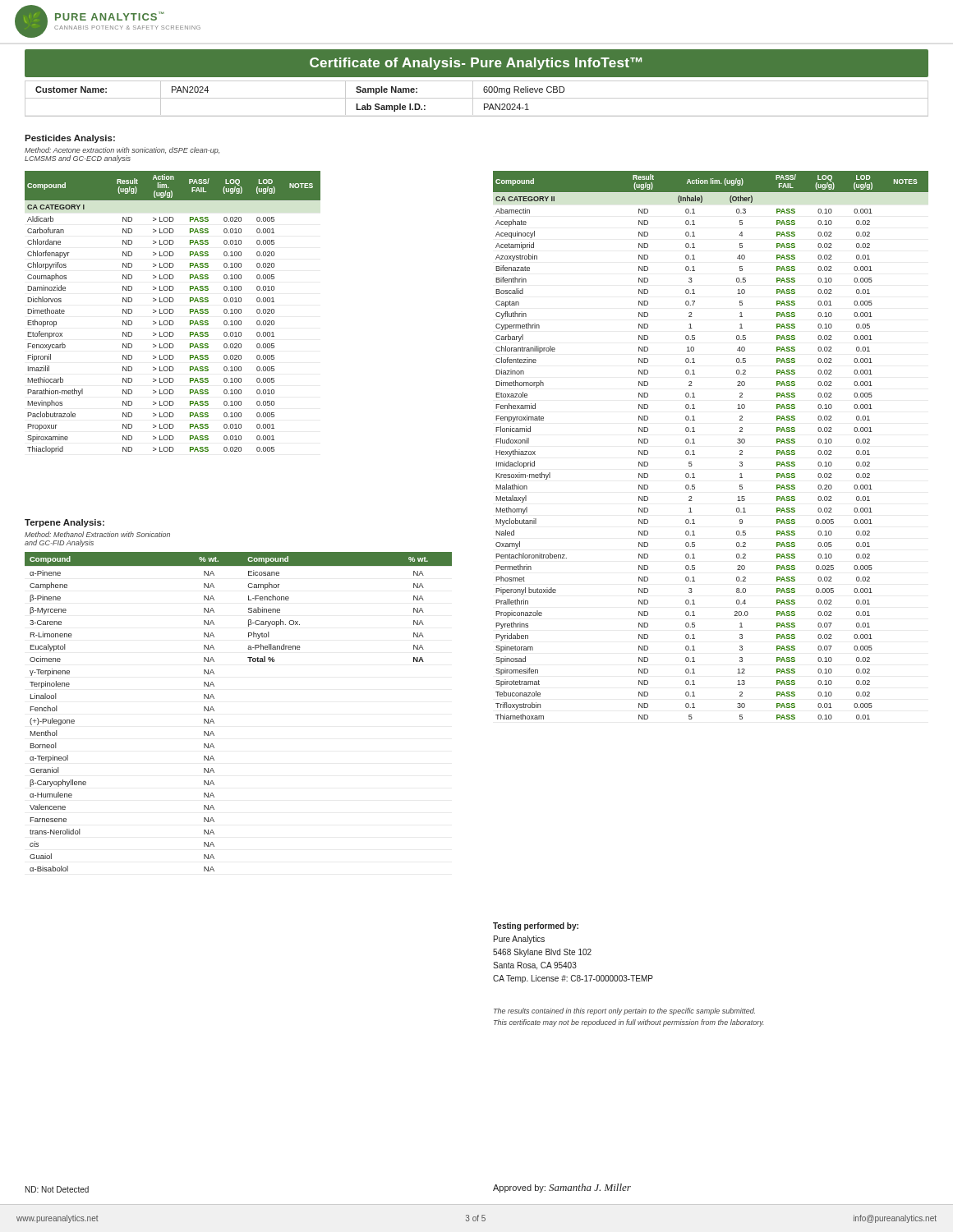Find the block on this page that starts "Method: Methanol Extraction with"
Screen dimensions: 1232x953
tap(98, 539)
